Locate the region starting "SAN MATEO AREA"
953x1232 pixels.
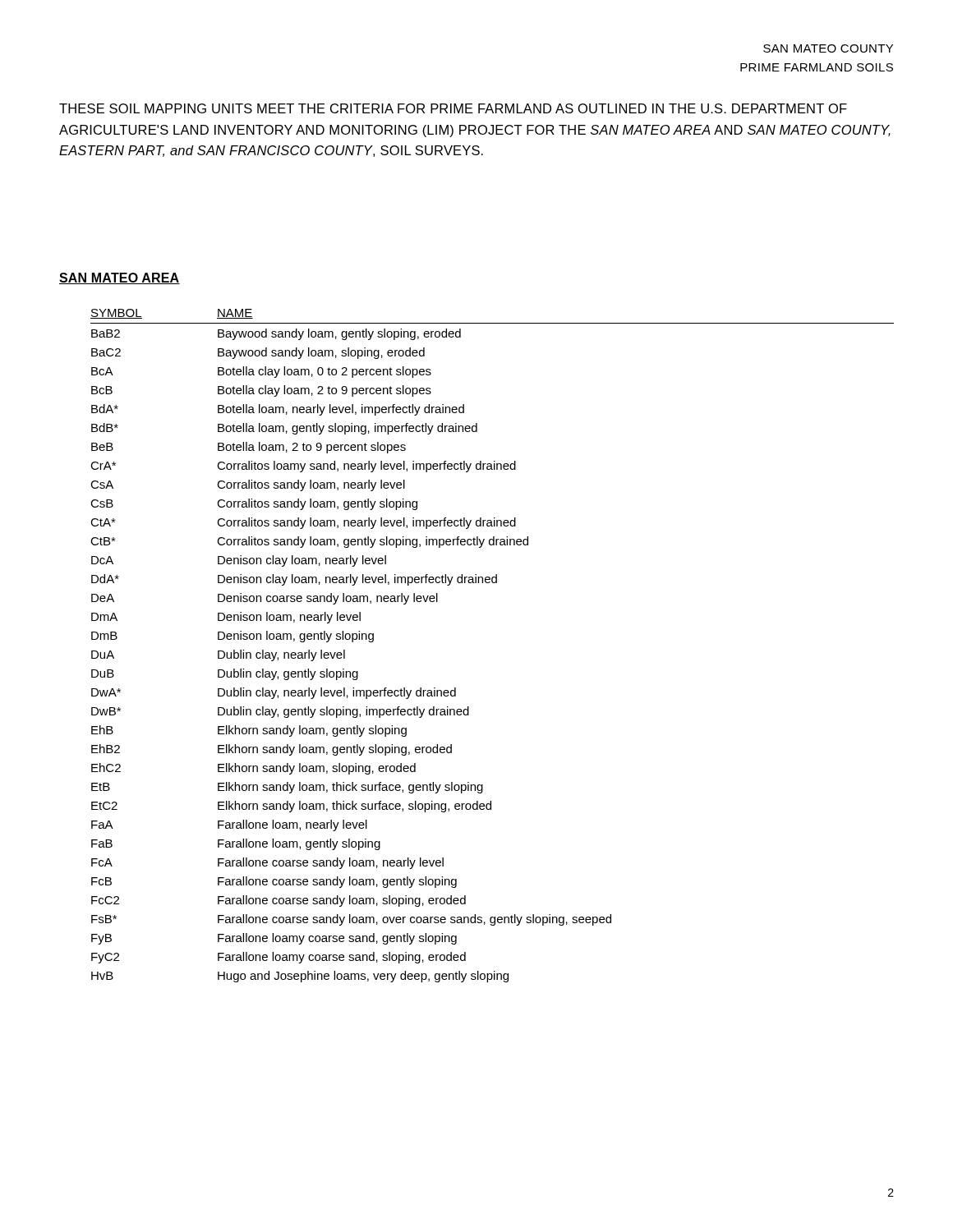(x=119, y=278)
